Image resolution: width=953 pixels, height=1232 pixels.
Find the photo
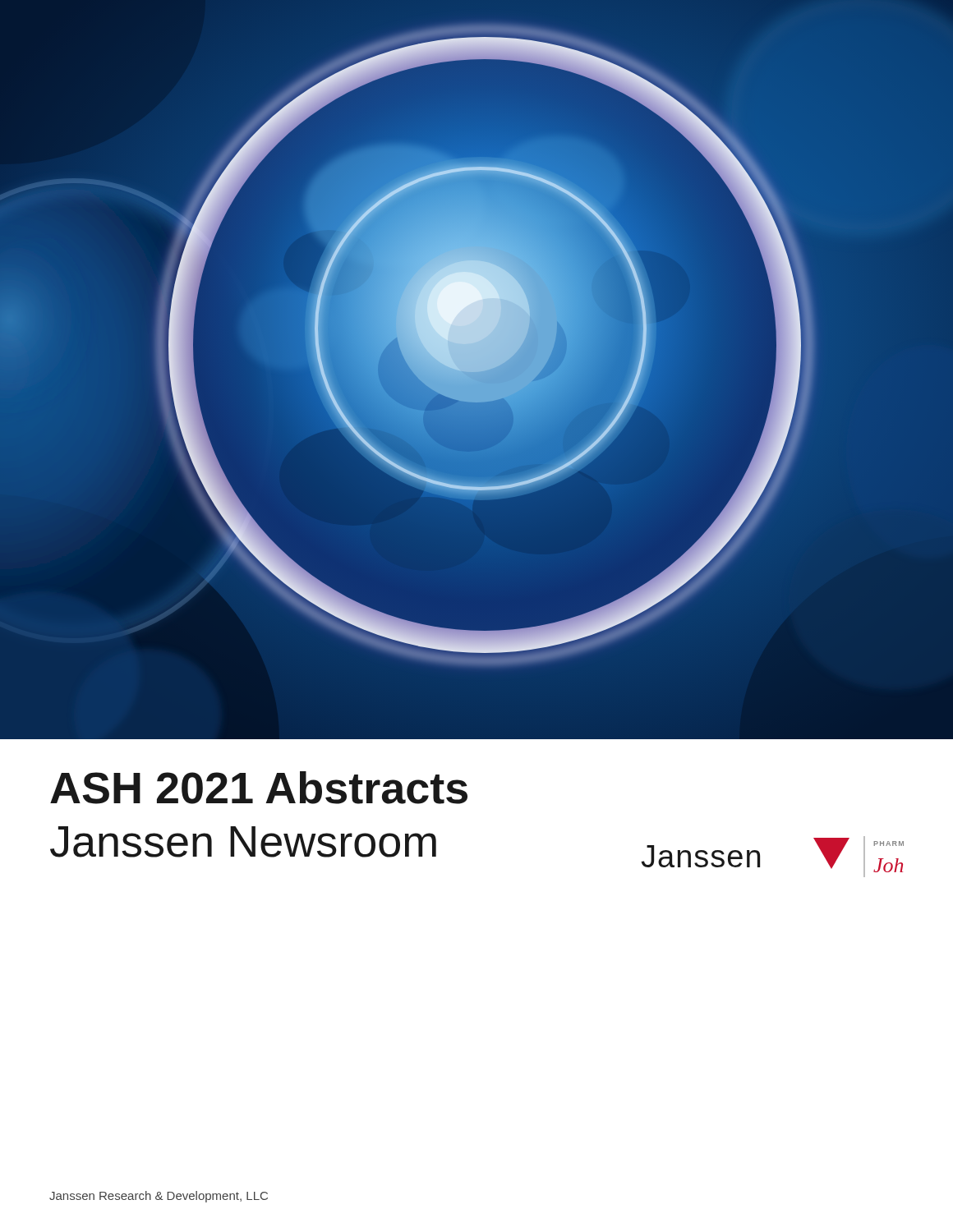(476, 370)
